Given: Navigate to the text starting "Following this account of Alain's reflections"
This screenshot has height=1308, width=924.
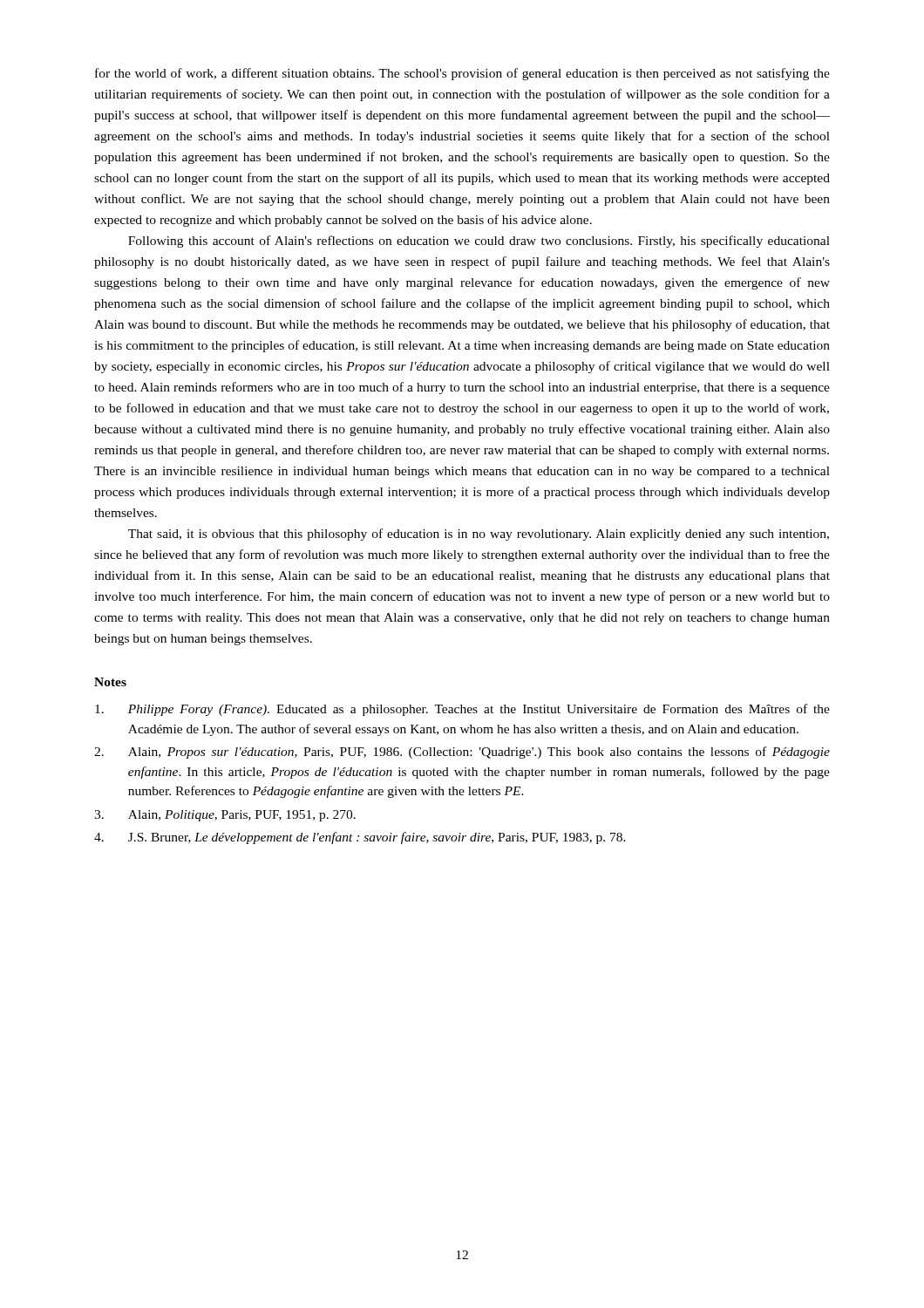Looking at the screenshot, I should (462, 377).
